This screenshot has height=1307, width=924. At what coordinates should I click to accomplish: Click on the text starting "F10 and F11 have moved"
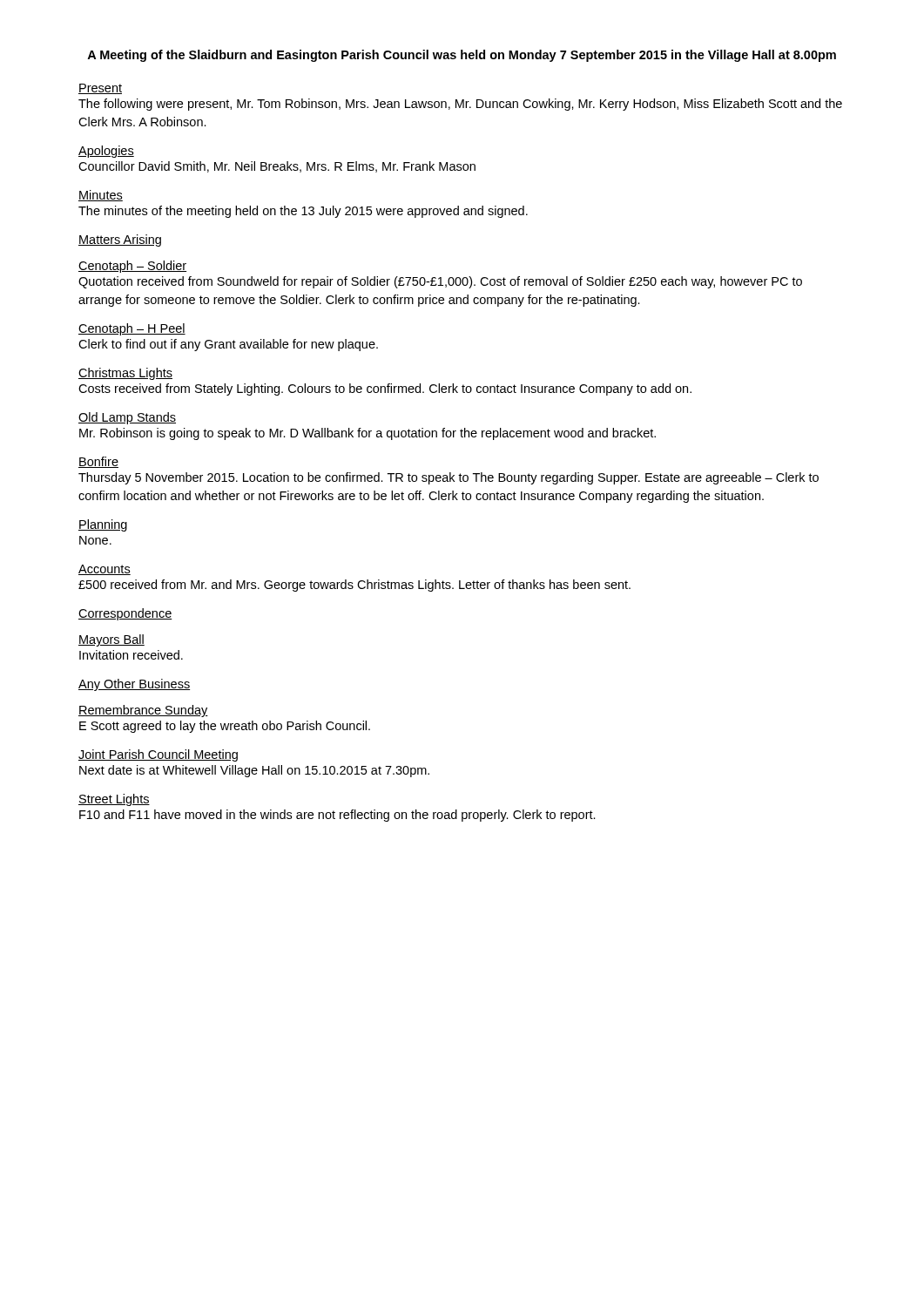pyautogui.click(x=337, y=815)
